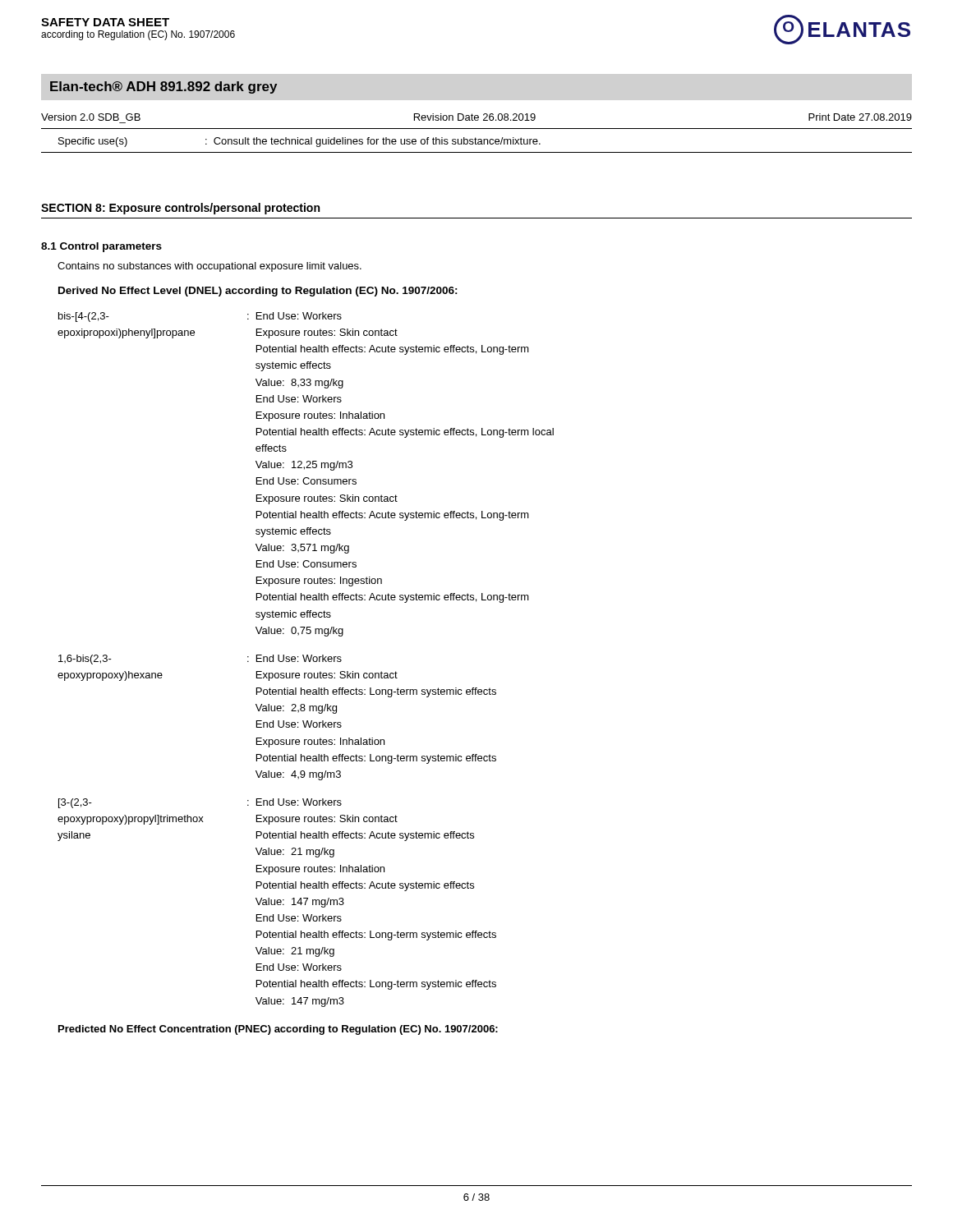Select the region starting "Predicted No Effect"

click(x=278, y=1028)
